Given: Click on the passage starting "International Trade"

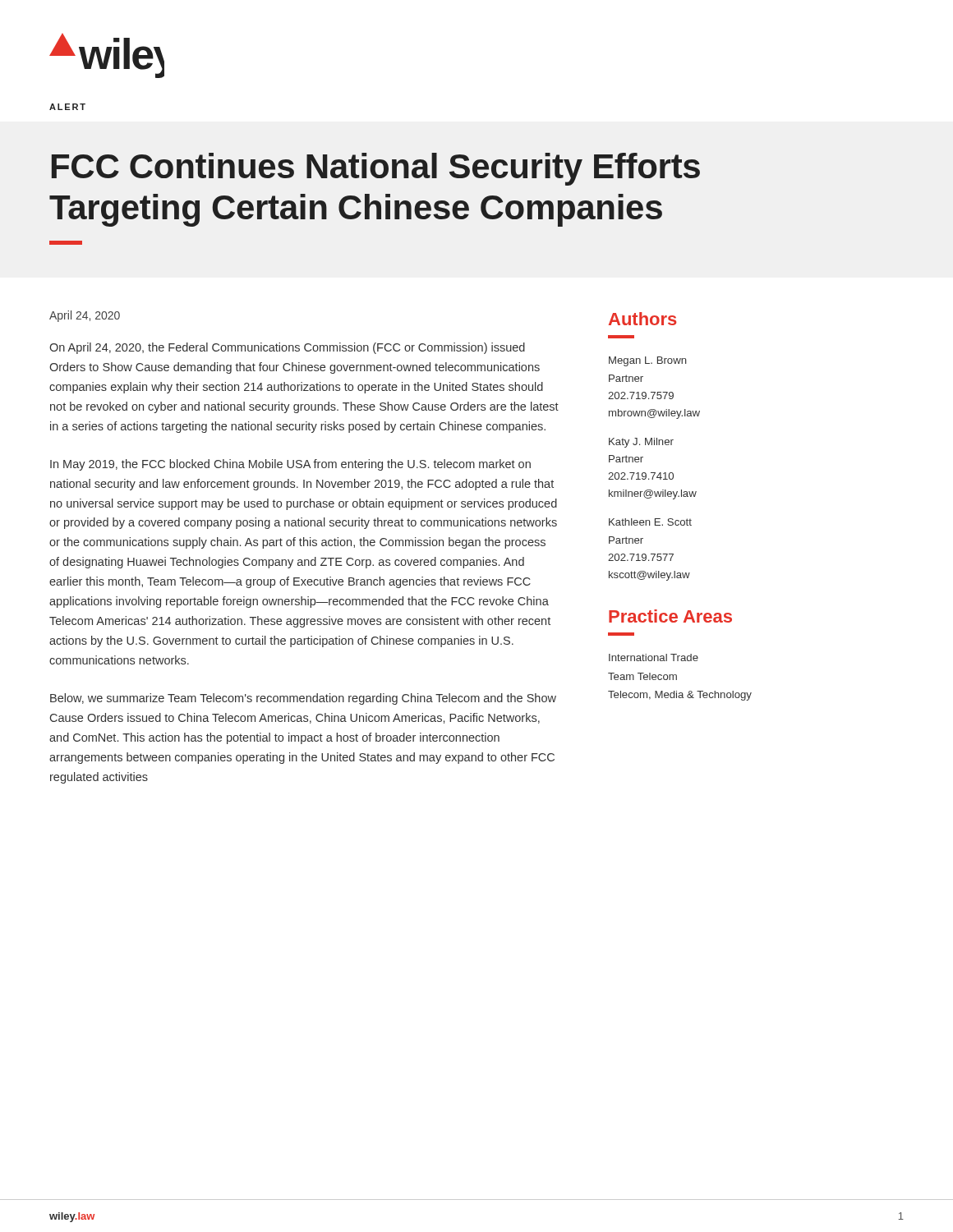Looking at the screenshot, I should (653, 658).
